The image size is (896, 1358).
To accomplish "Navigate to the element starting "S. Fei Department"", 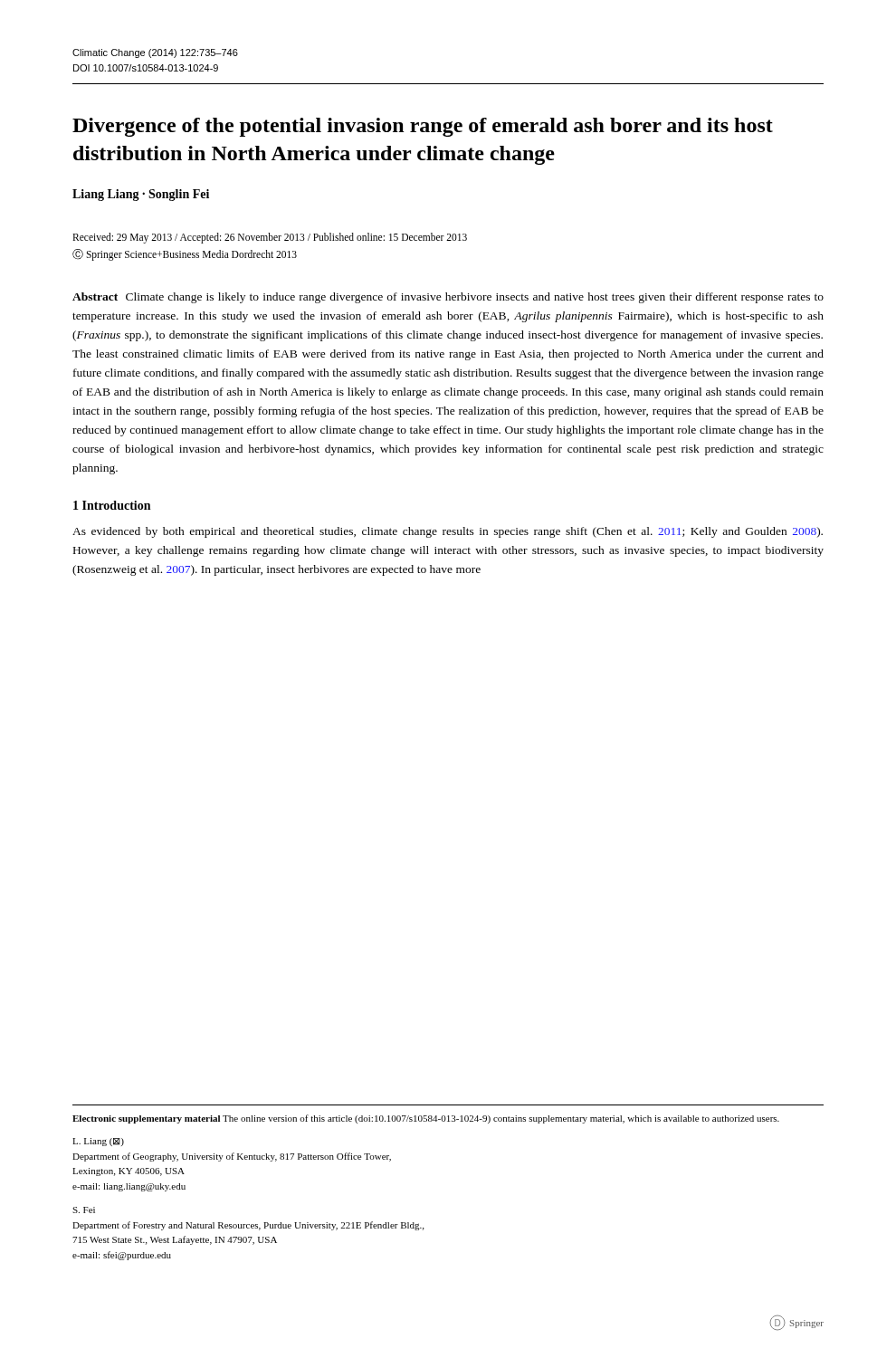I will tap(248, 1232).
